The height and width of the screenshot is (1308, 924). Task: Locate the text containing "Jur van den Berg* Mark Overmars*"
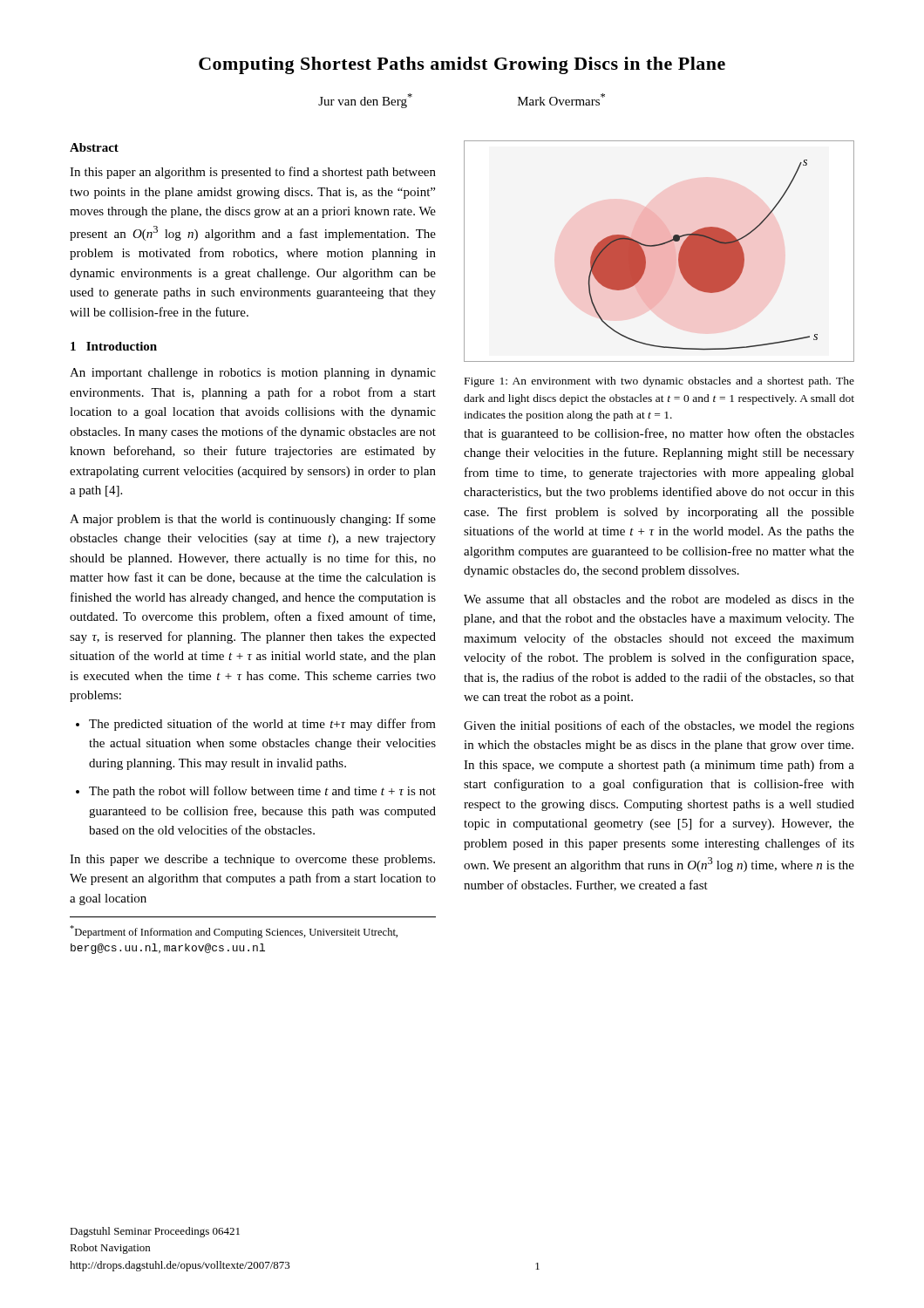pos(363,100)
